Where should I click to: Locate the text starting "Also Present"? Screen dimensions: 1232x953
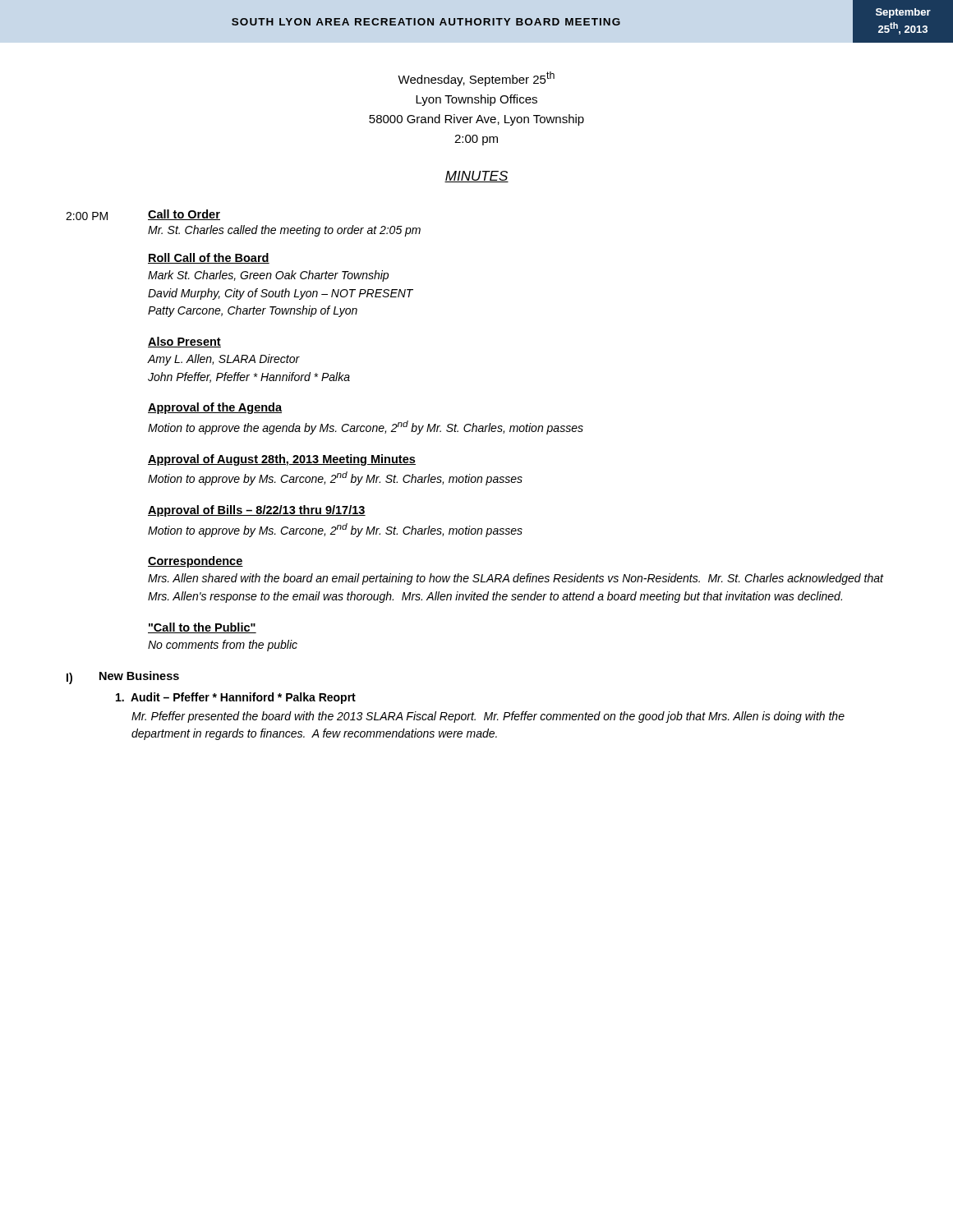coord(184,342)
